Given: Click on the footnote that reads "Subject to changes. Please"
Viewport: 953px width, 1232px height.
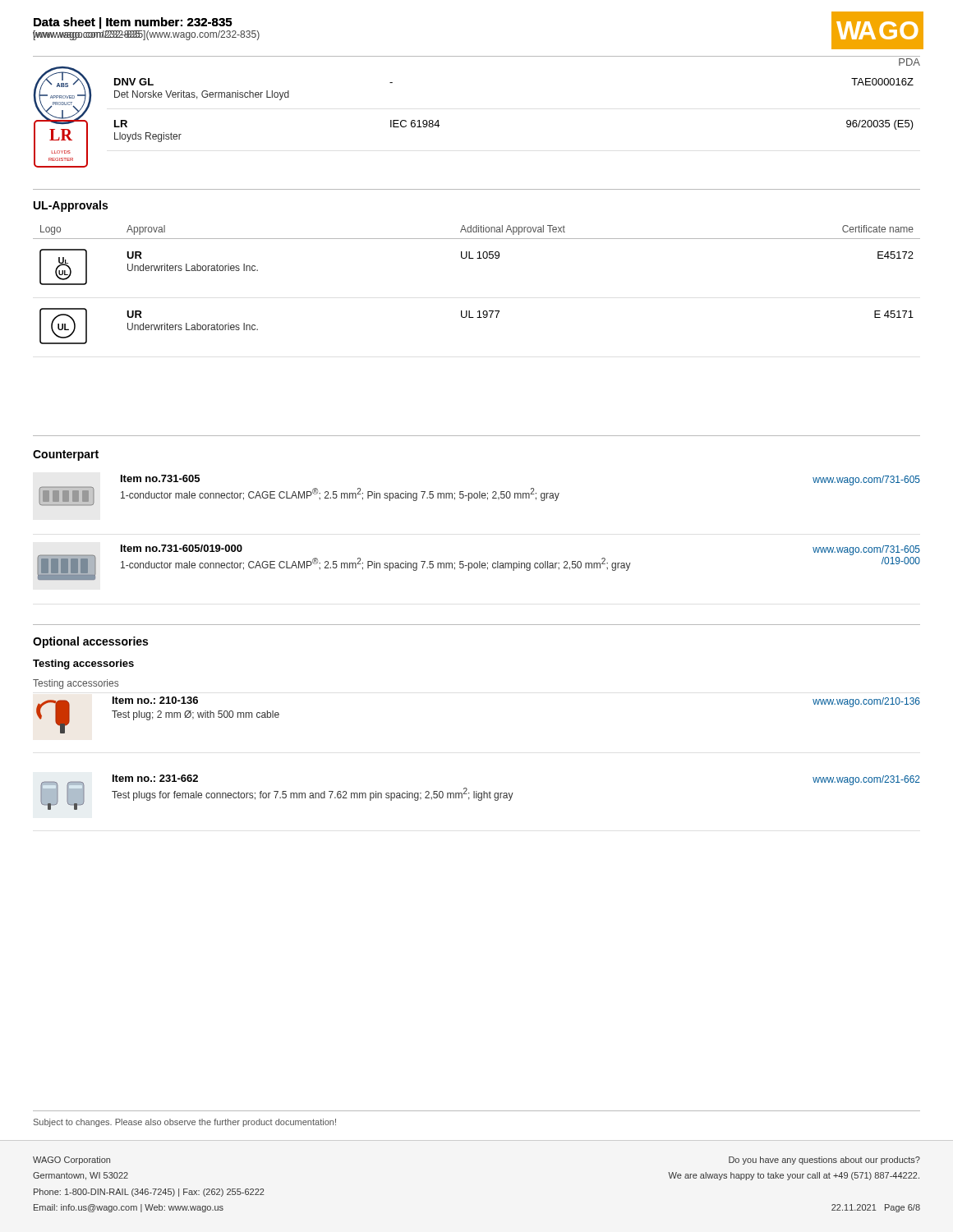Looking at the screenshot, I should point(185,1122).
